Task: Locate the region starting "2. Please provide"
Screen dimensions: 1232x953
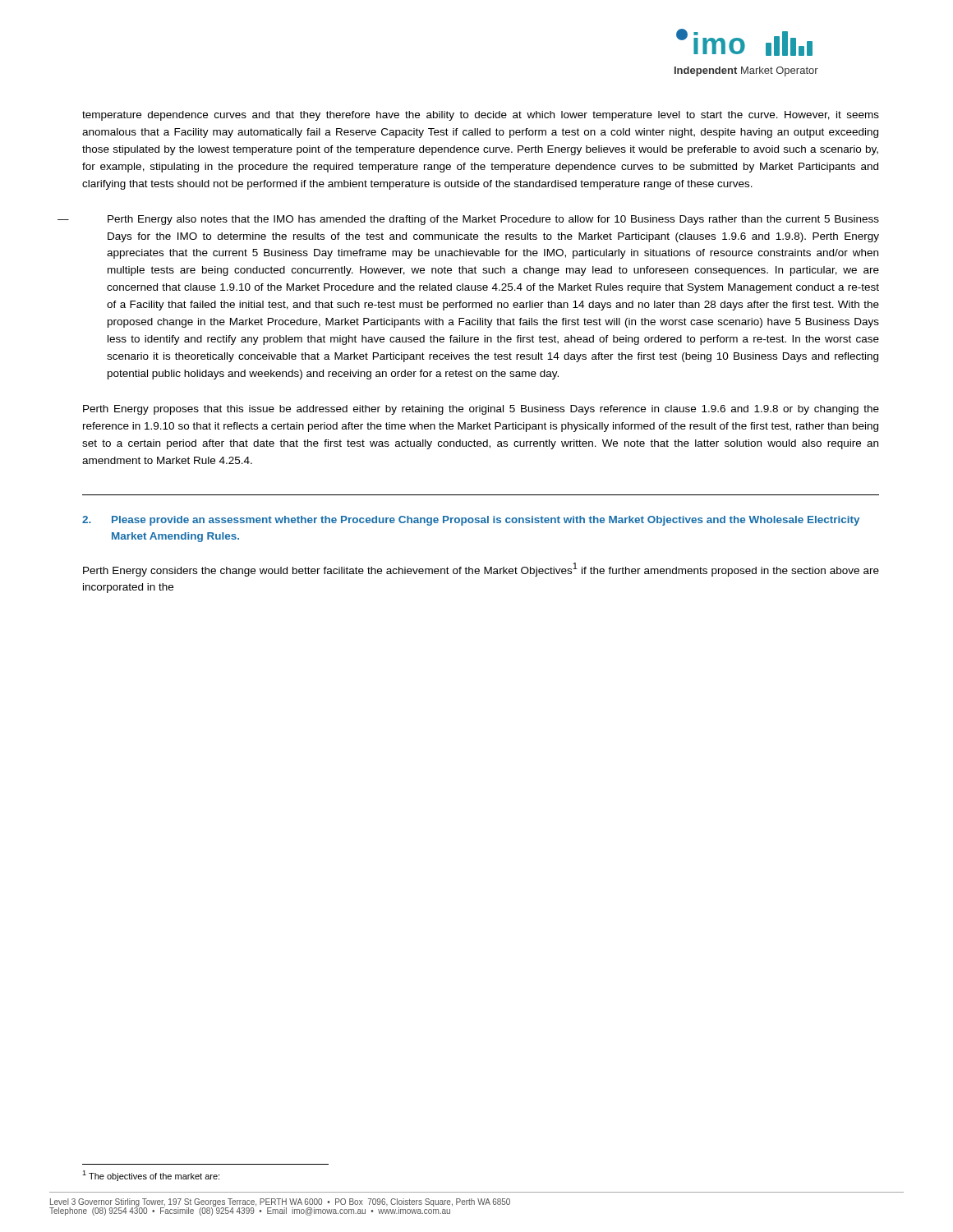Action: (481, 528)
